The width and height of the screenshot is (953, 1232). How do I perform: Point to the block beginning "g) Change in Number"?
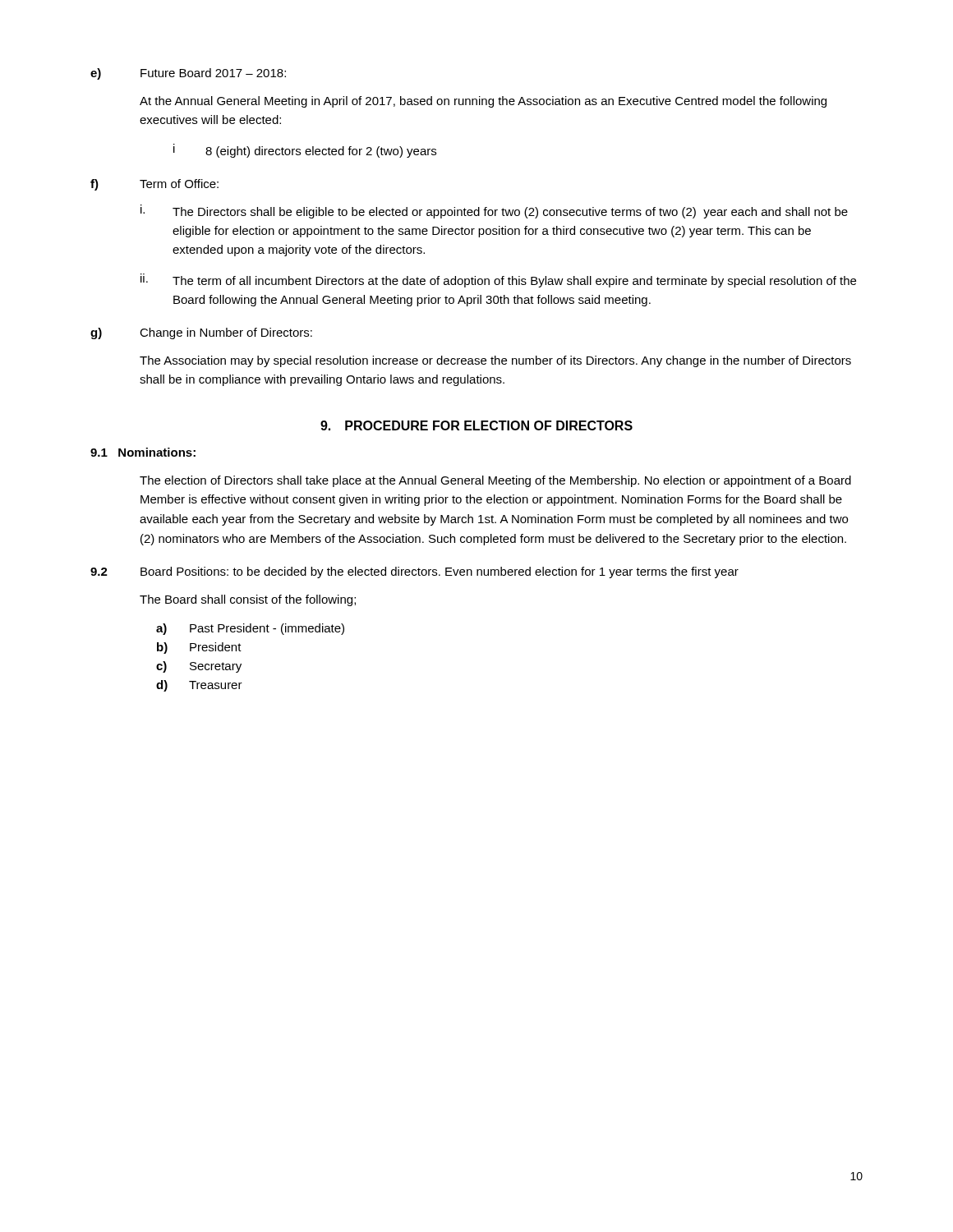tap(201, 333)
